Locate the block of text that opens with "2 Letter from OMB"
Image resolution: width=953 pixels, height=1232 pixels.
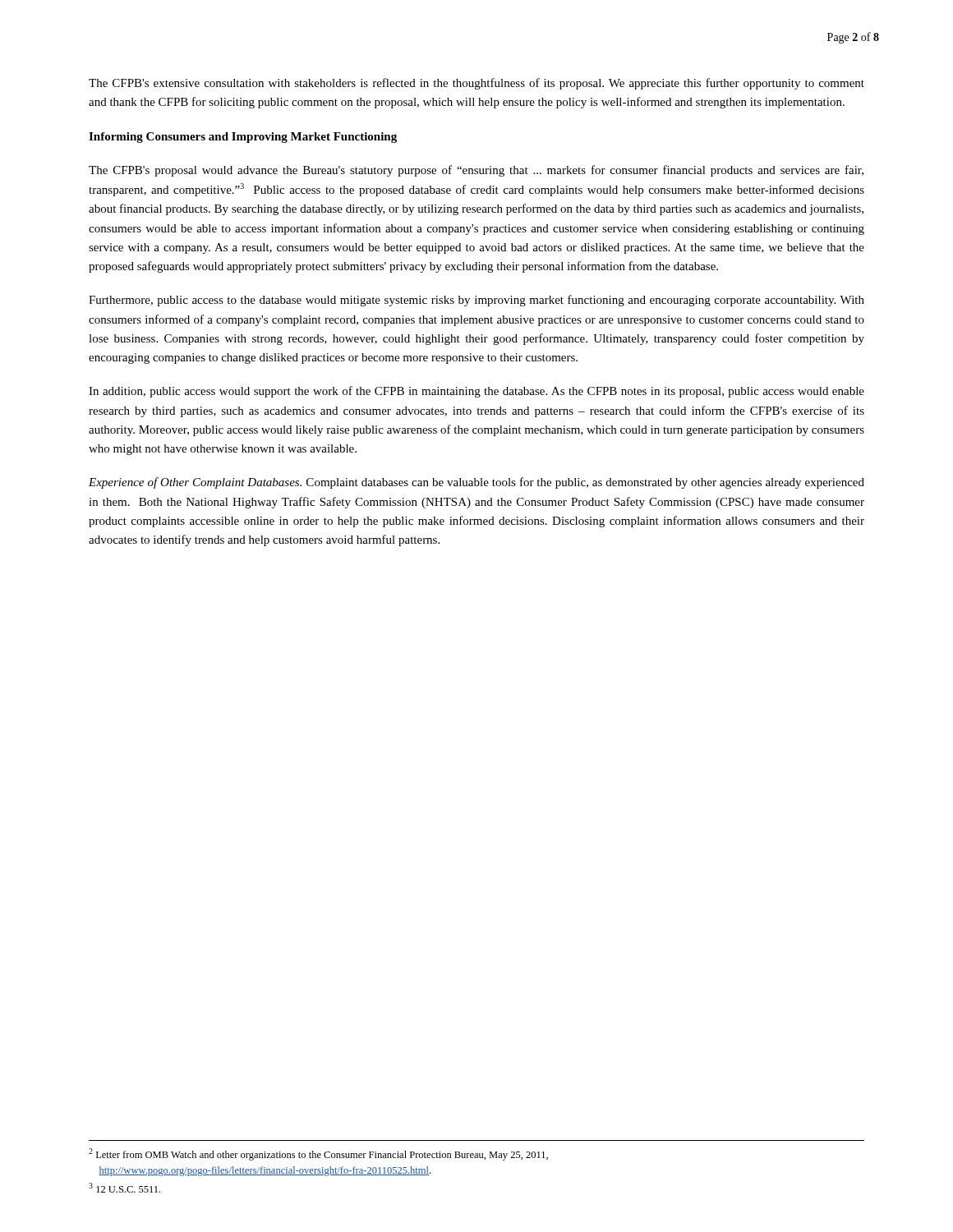(319, 1161)
